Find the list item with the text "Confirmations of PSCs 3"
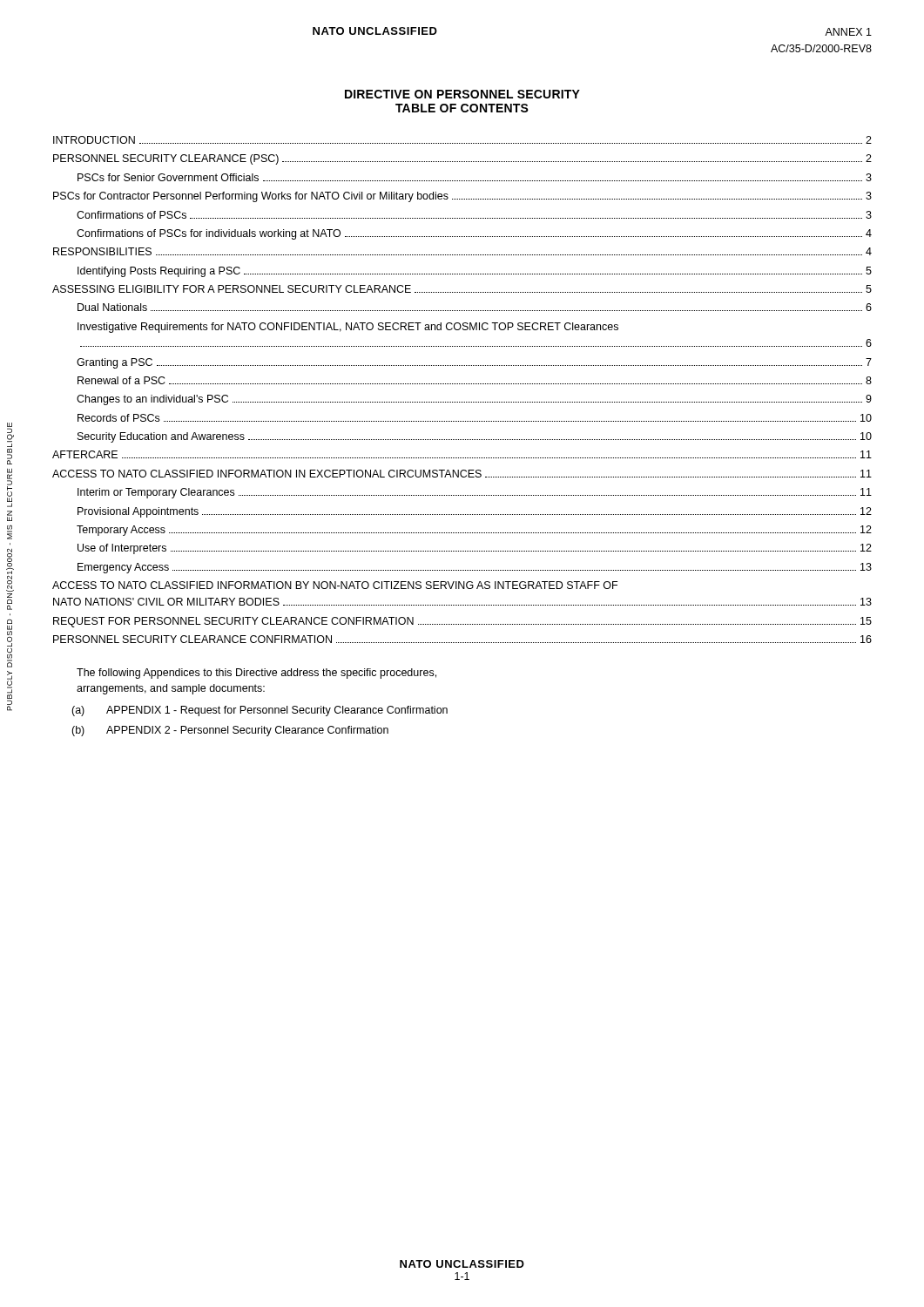Screen dimensions: 1307x924 pyautogui.click(x=474, y=215)
